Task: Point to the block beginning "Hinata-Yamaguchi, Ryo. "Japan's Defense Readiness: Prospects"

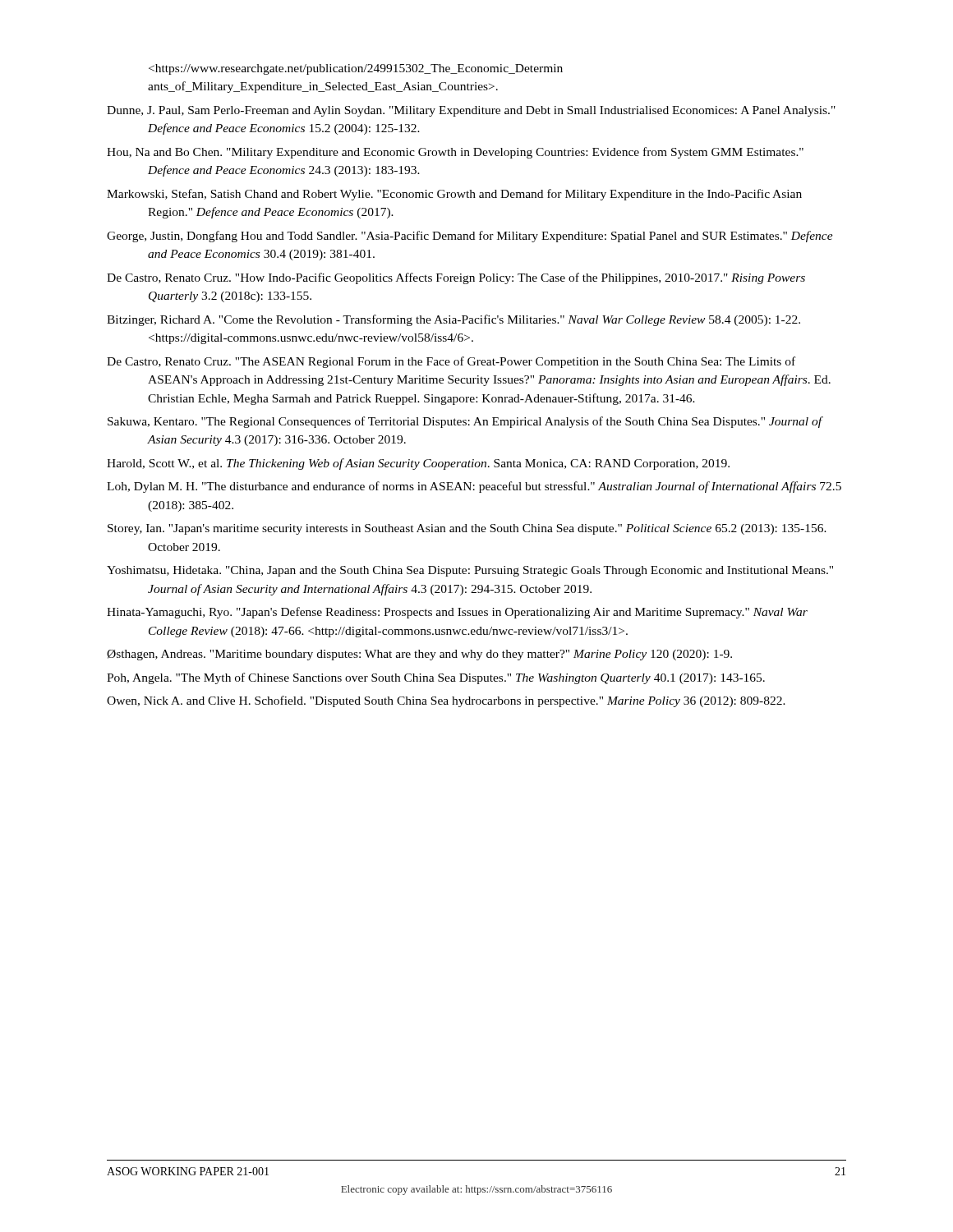Action: [457, 621]
